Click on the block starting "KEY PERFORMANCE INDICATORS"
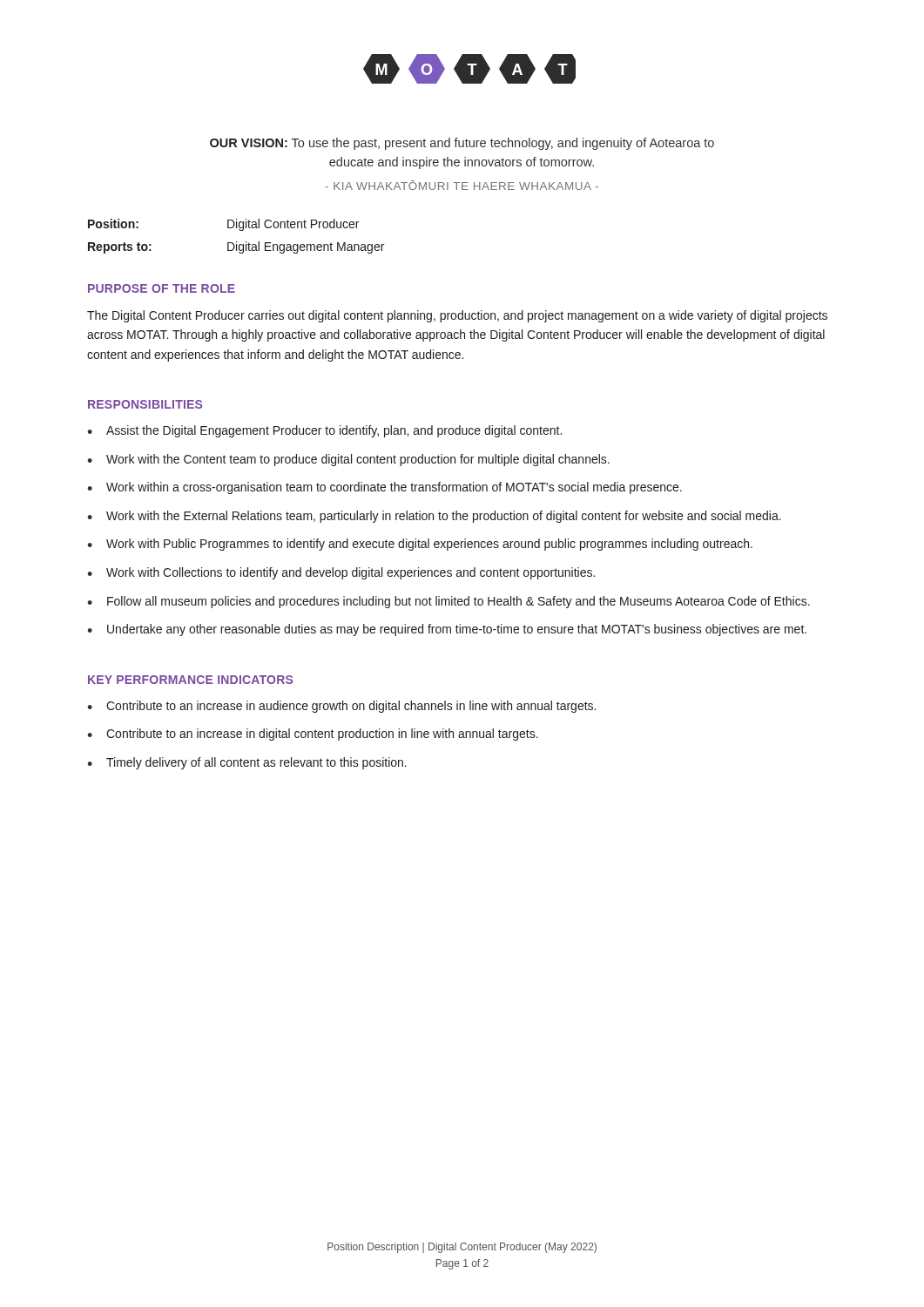Screen dimensions: 1307x924 click(190, 680)
